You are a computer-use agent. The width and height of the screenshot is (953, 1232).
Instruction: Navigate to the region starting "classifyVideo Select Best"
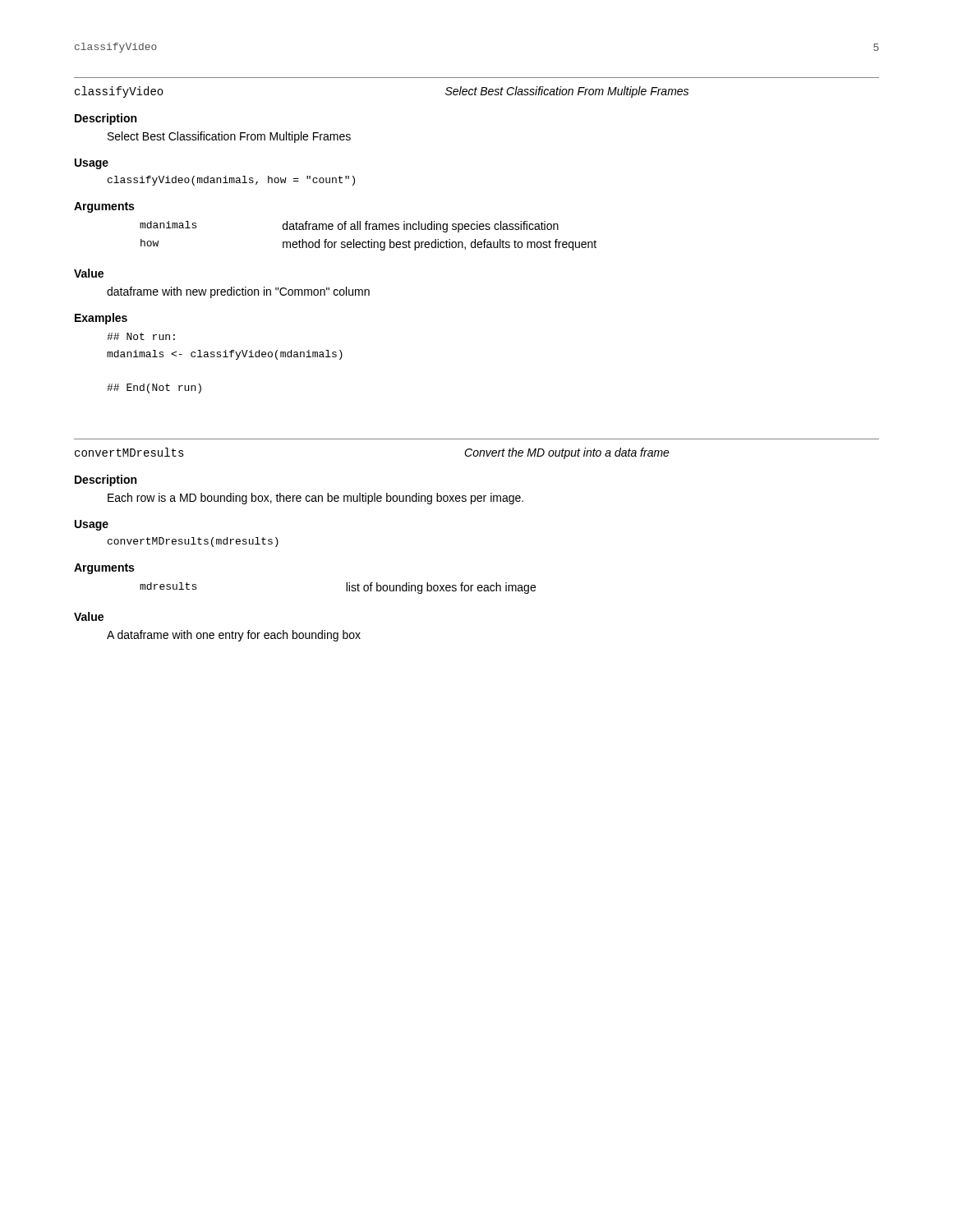(476, 92)
